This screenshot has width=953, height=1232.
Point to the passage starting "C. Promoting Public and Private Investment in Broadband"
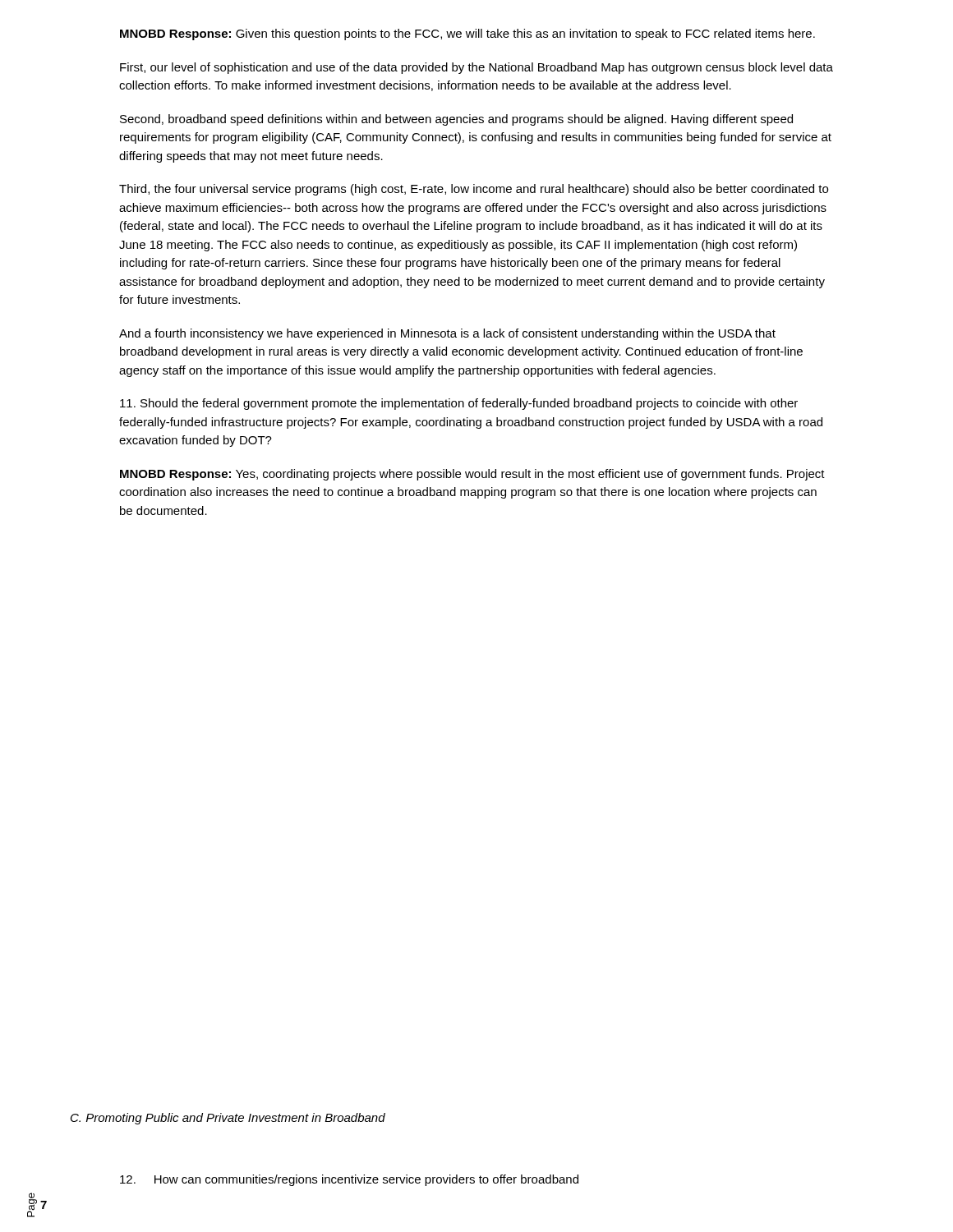pyautogui.click(x=227, y=1117)
